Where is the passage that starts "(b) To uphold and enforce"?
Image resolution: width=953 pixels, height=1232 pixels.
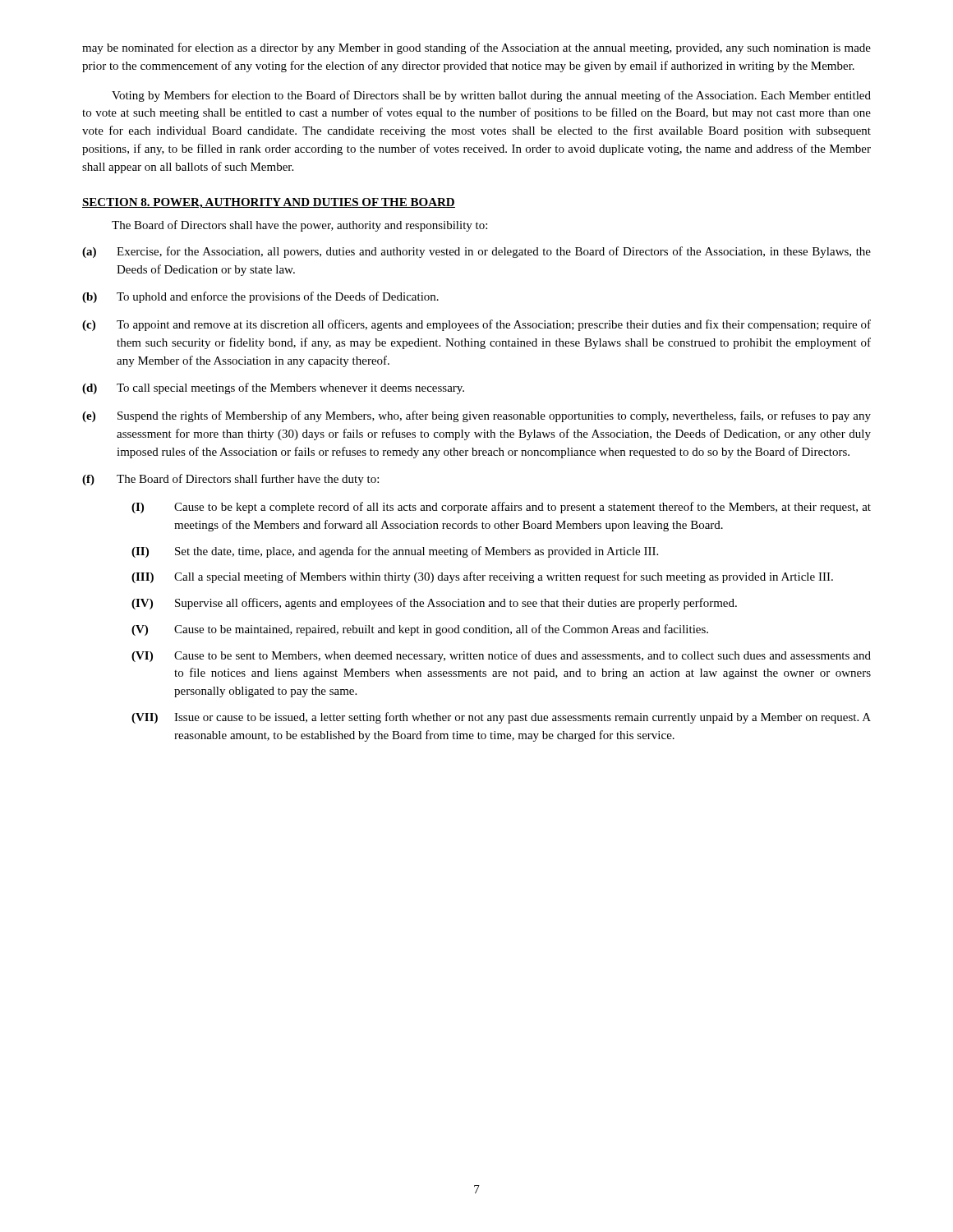click(260, 297)
